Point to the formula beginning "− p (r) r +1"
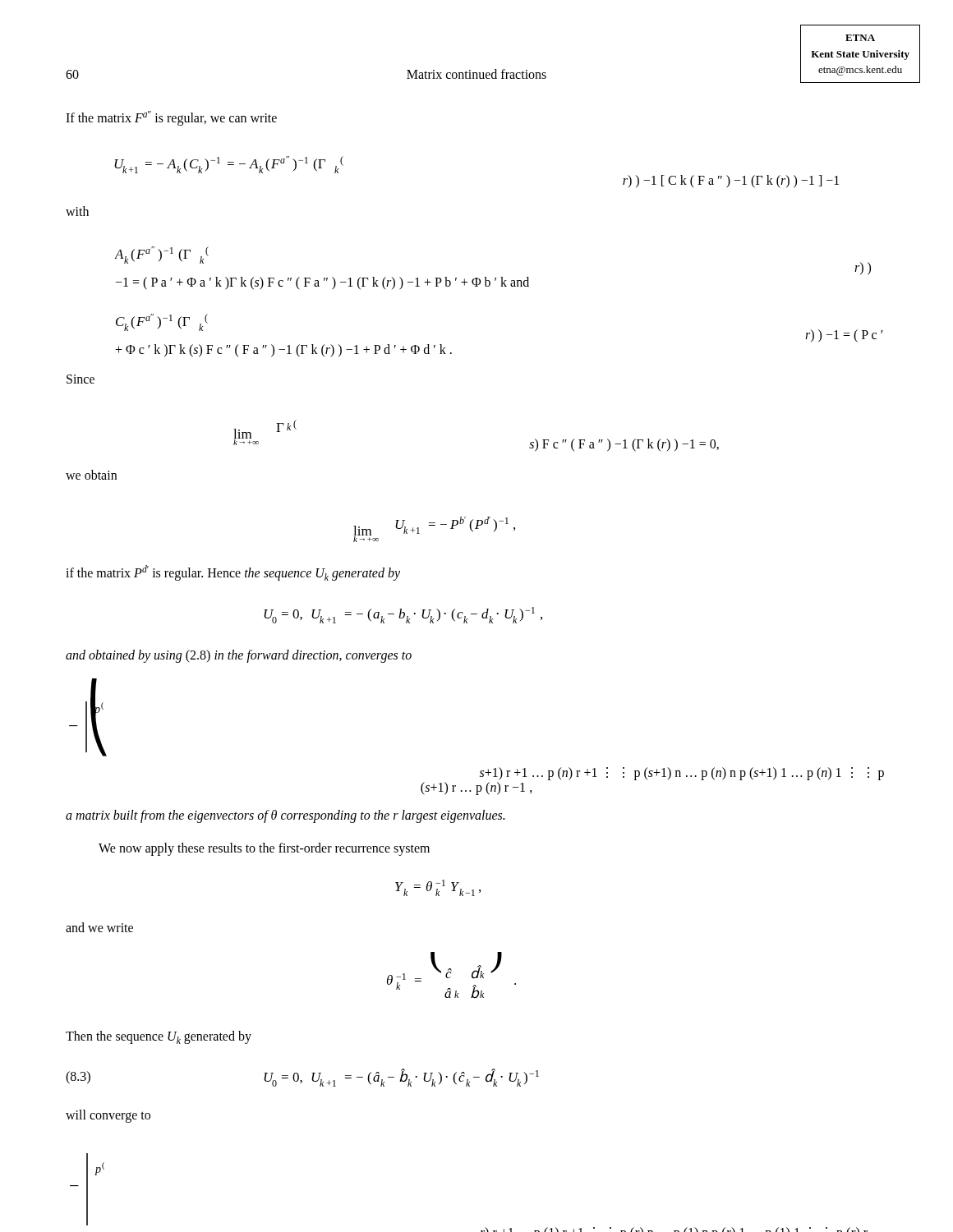 click(87, 1189)
